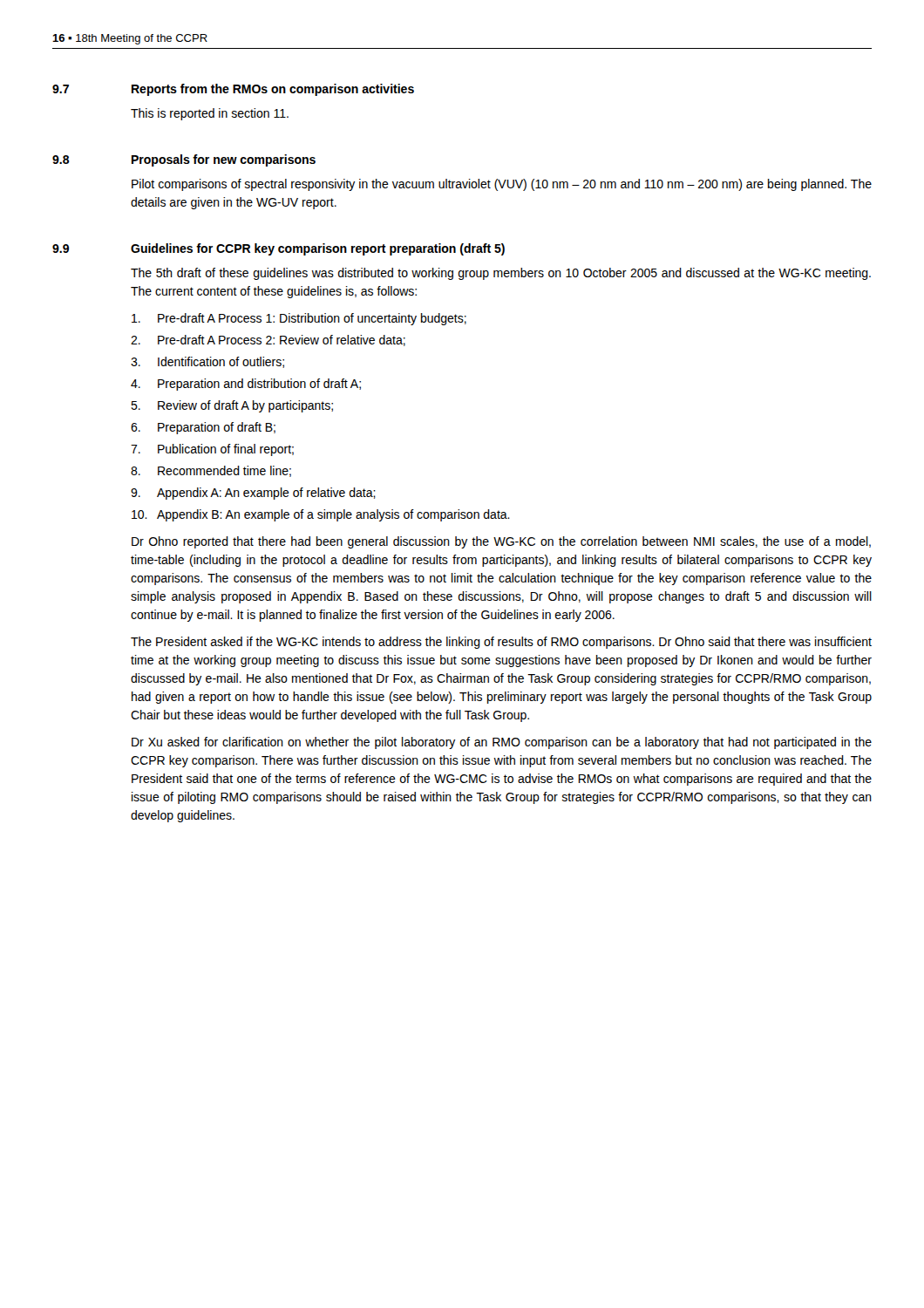This screenshot has width=924, height=1308.
Task: Click on the section header containing "9.9 Guidelines for CCPR"
Action: click(279, 249)
